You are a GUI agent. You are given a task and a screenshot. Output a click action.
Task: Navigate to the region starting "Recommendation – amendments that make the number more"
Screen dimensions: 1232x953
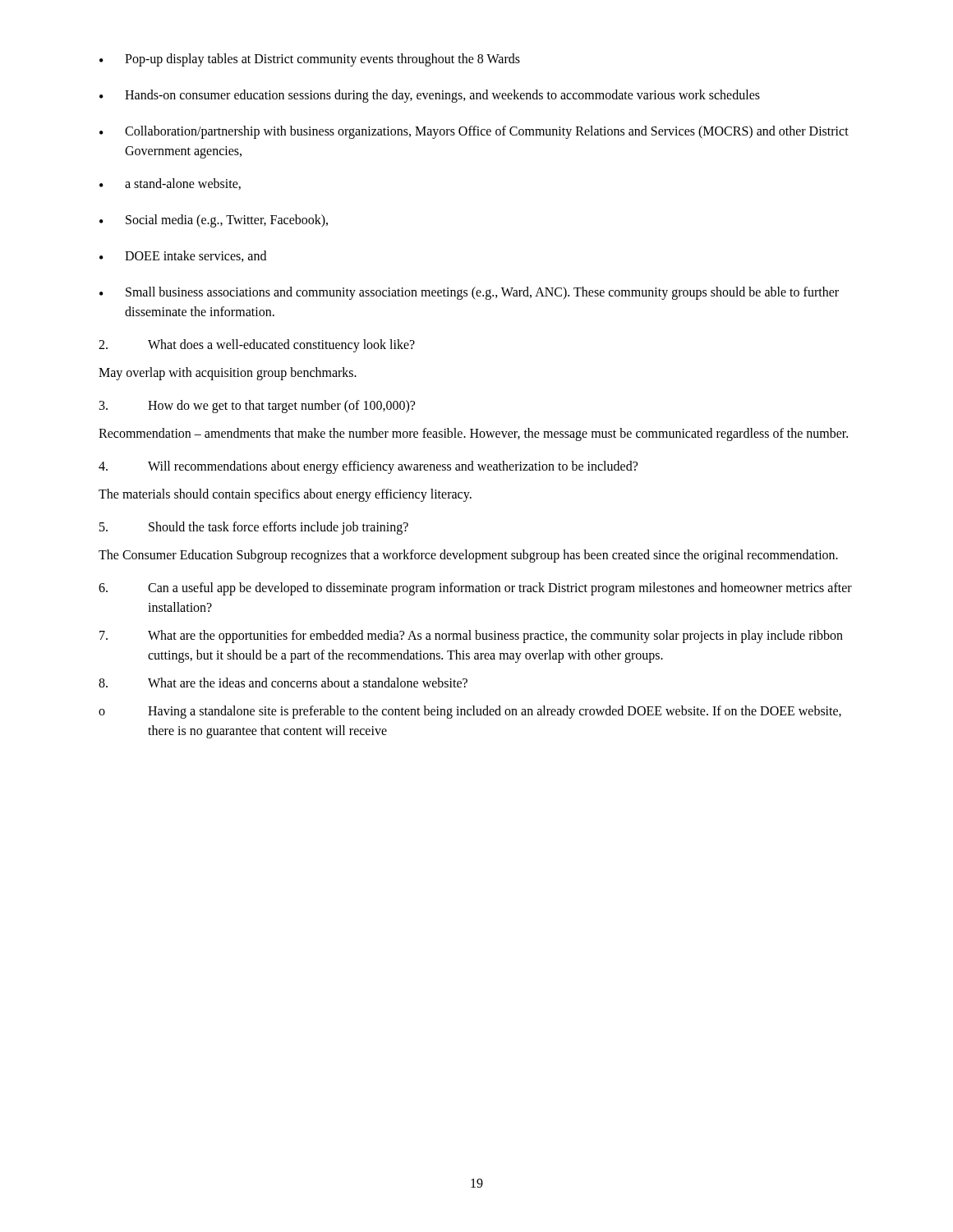coord(474,433)
